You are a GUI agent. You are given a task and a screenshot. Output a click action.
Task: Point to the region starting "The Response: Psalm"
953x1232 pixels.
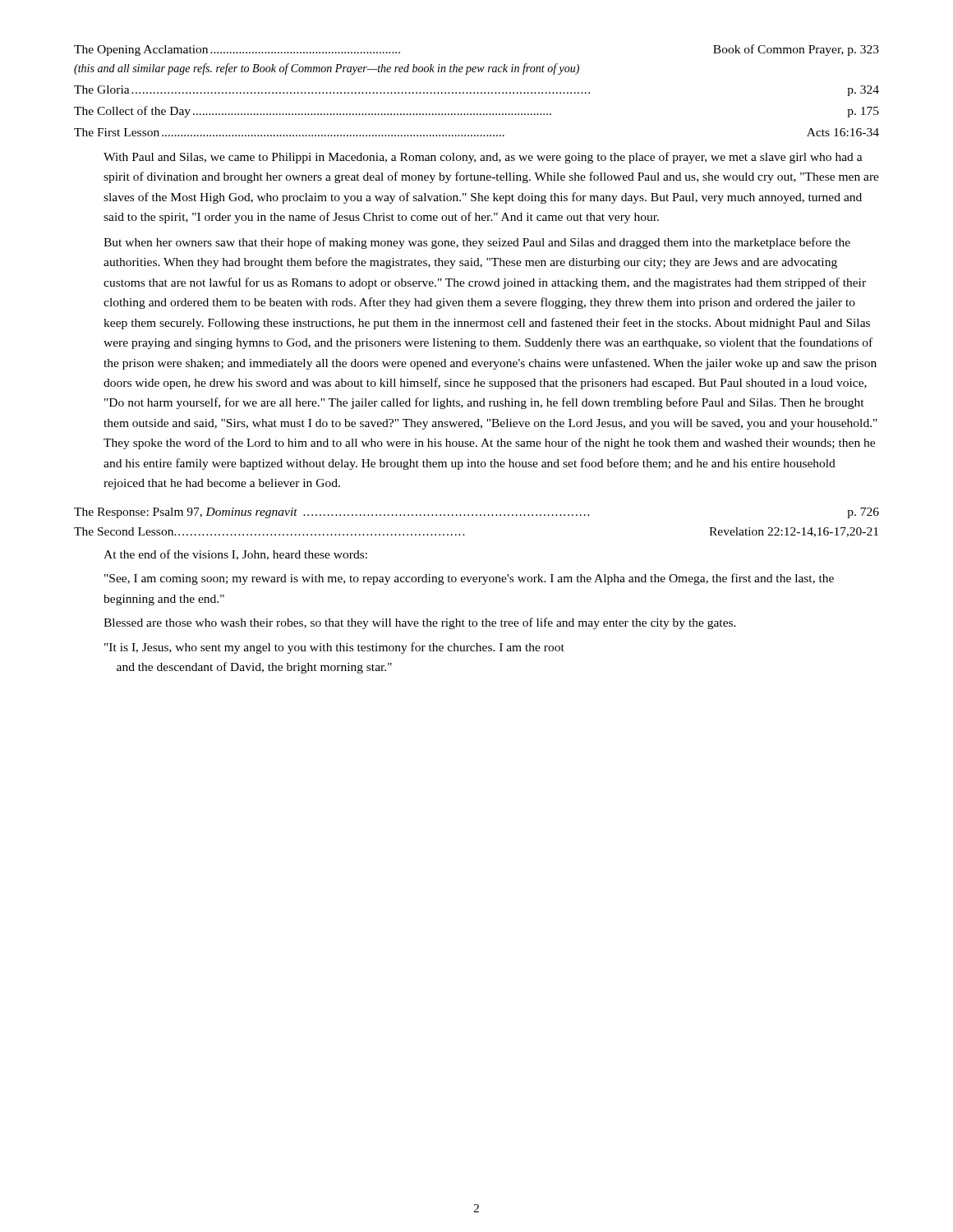[476, 512]
